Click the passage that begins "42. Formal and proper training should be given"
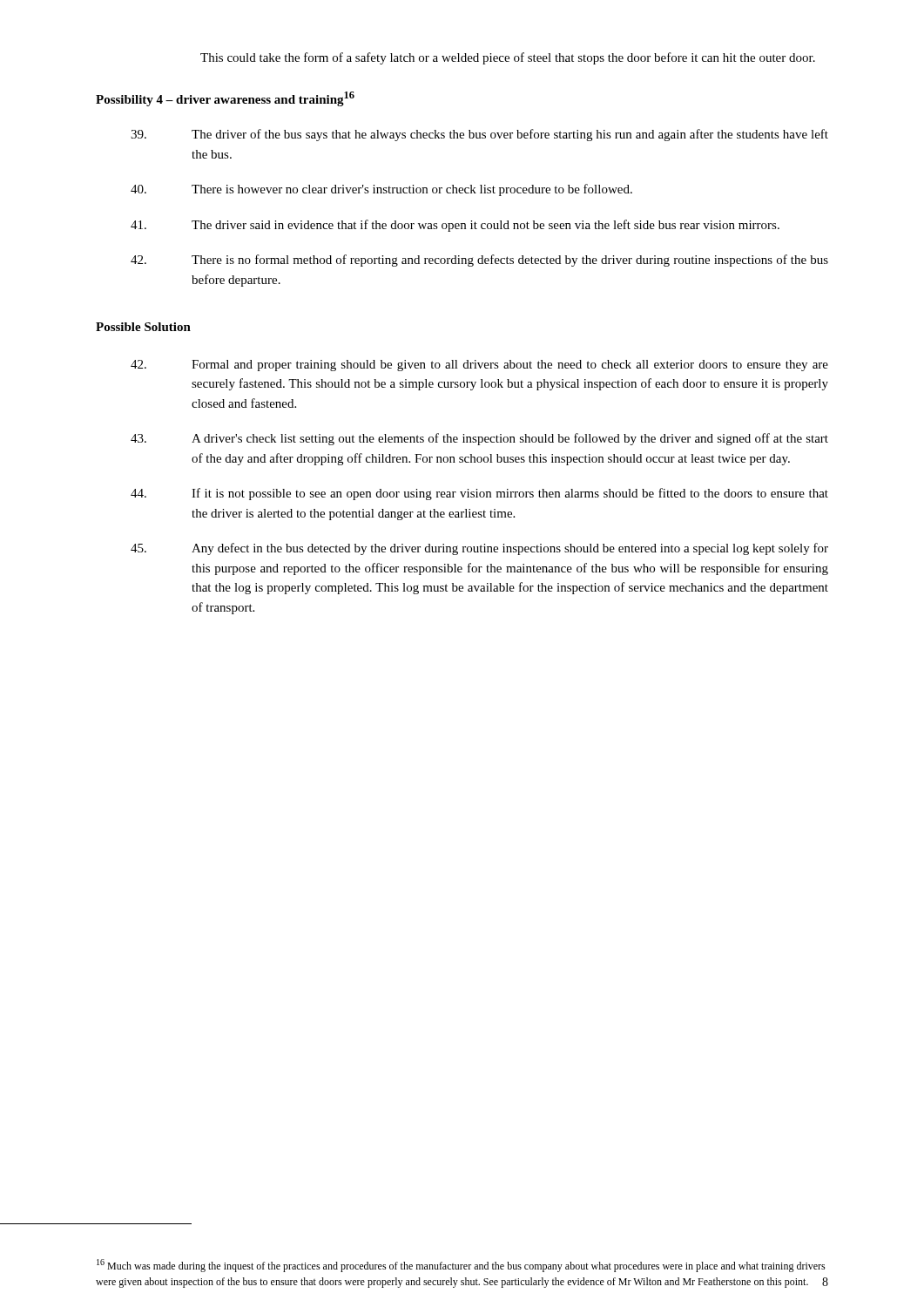The height and width of the screenshot is (1307, 924). coord(462,384)
